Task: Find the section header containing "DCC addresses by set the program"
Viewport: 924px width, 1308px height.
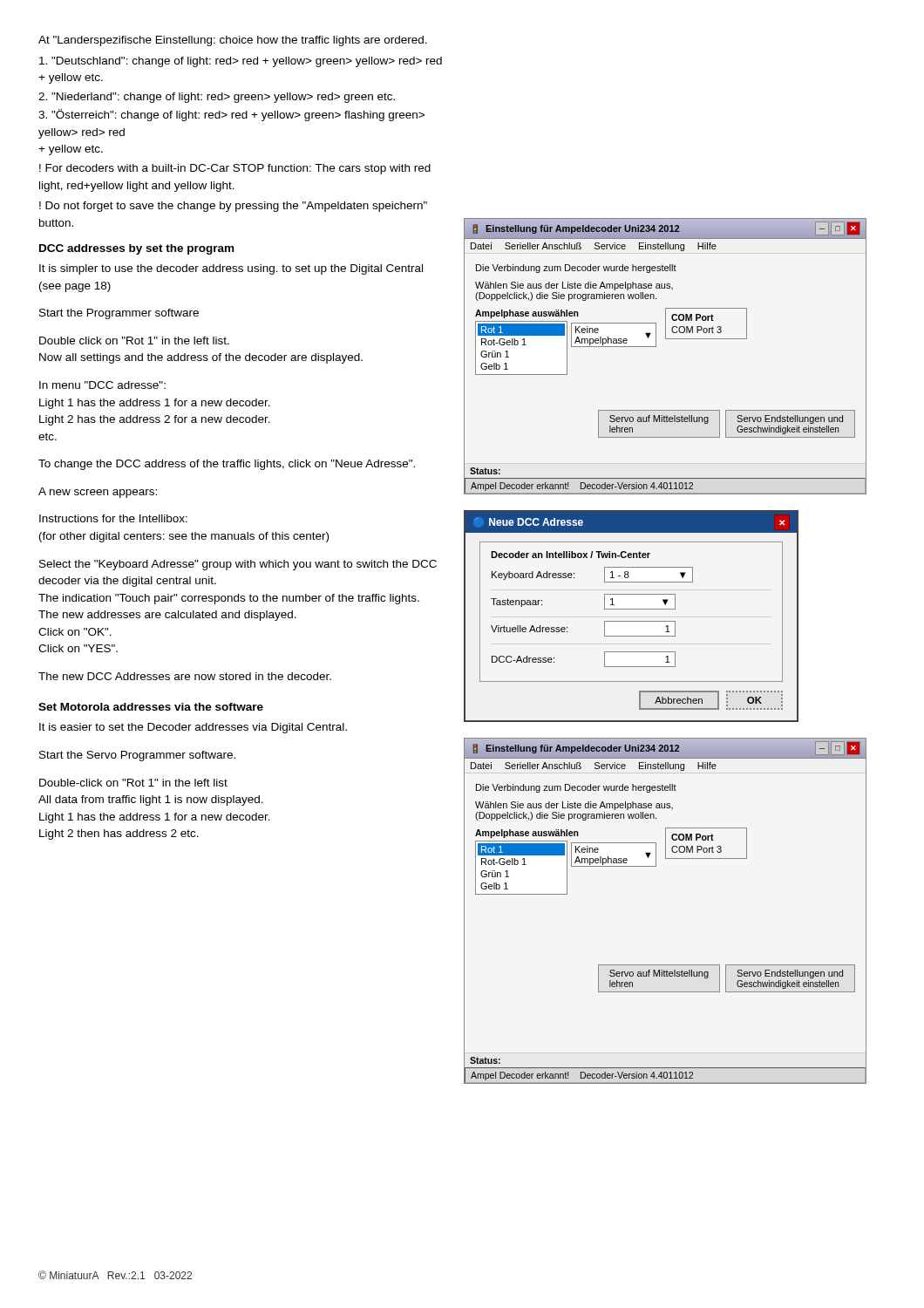Action: (136, 248)
